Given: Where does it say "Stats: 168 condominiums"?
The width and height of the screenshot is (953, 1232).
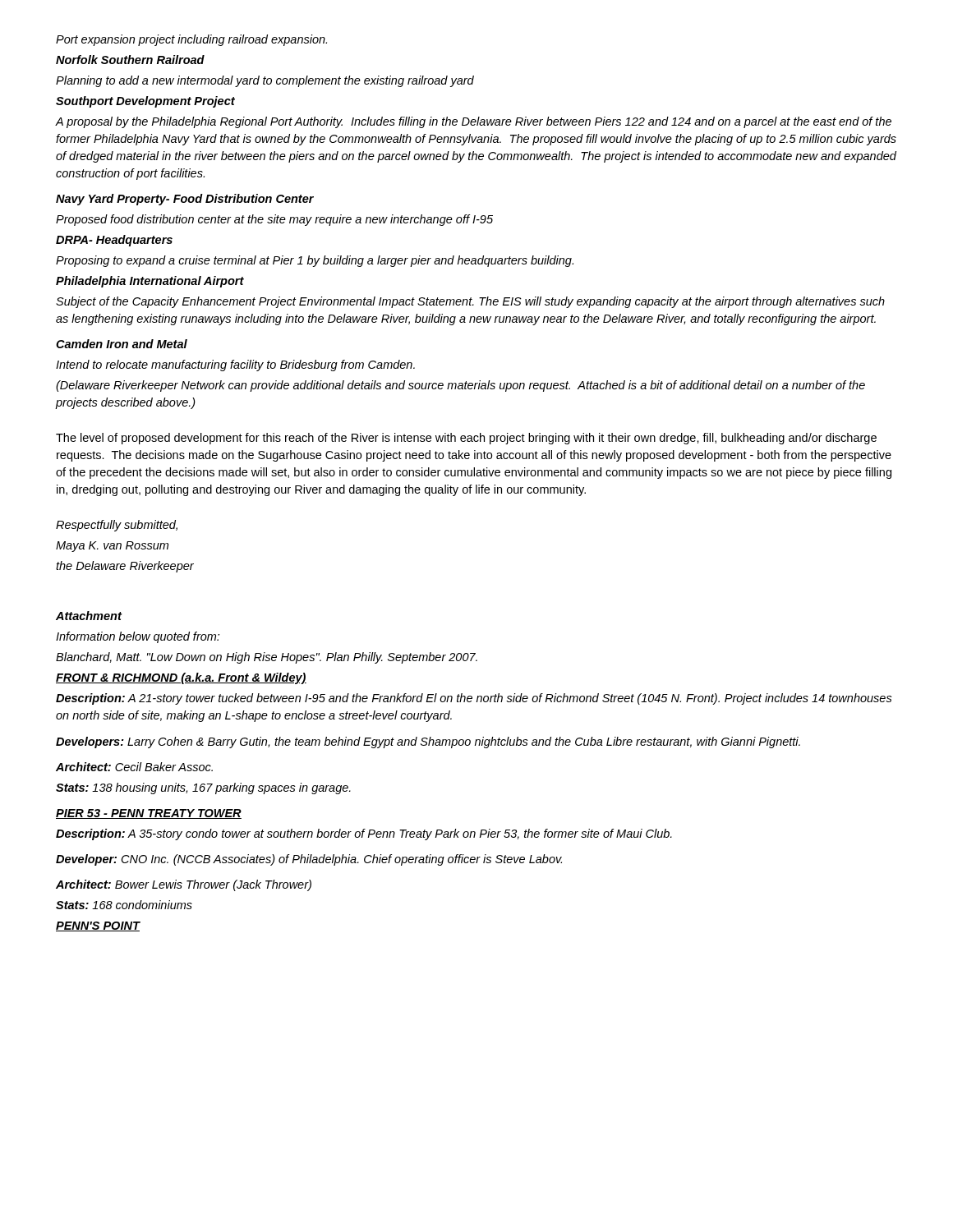Looking at the screenshot, I should [124, 905].
